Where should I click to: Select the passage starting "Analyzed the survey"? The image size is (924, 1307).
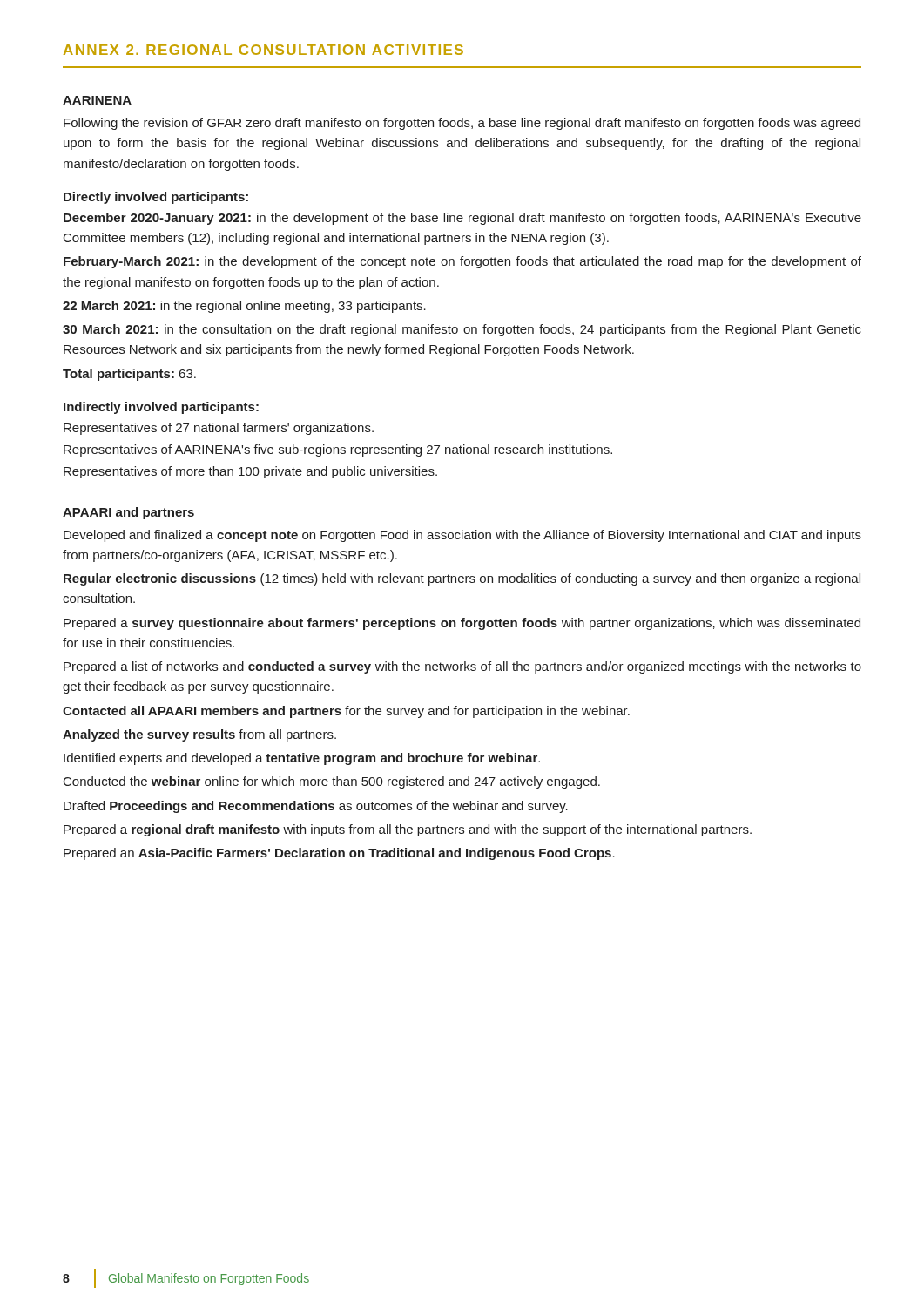pos(200,734)
